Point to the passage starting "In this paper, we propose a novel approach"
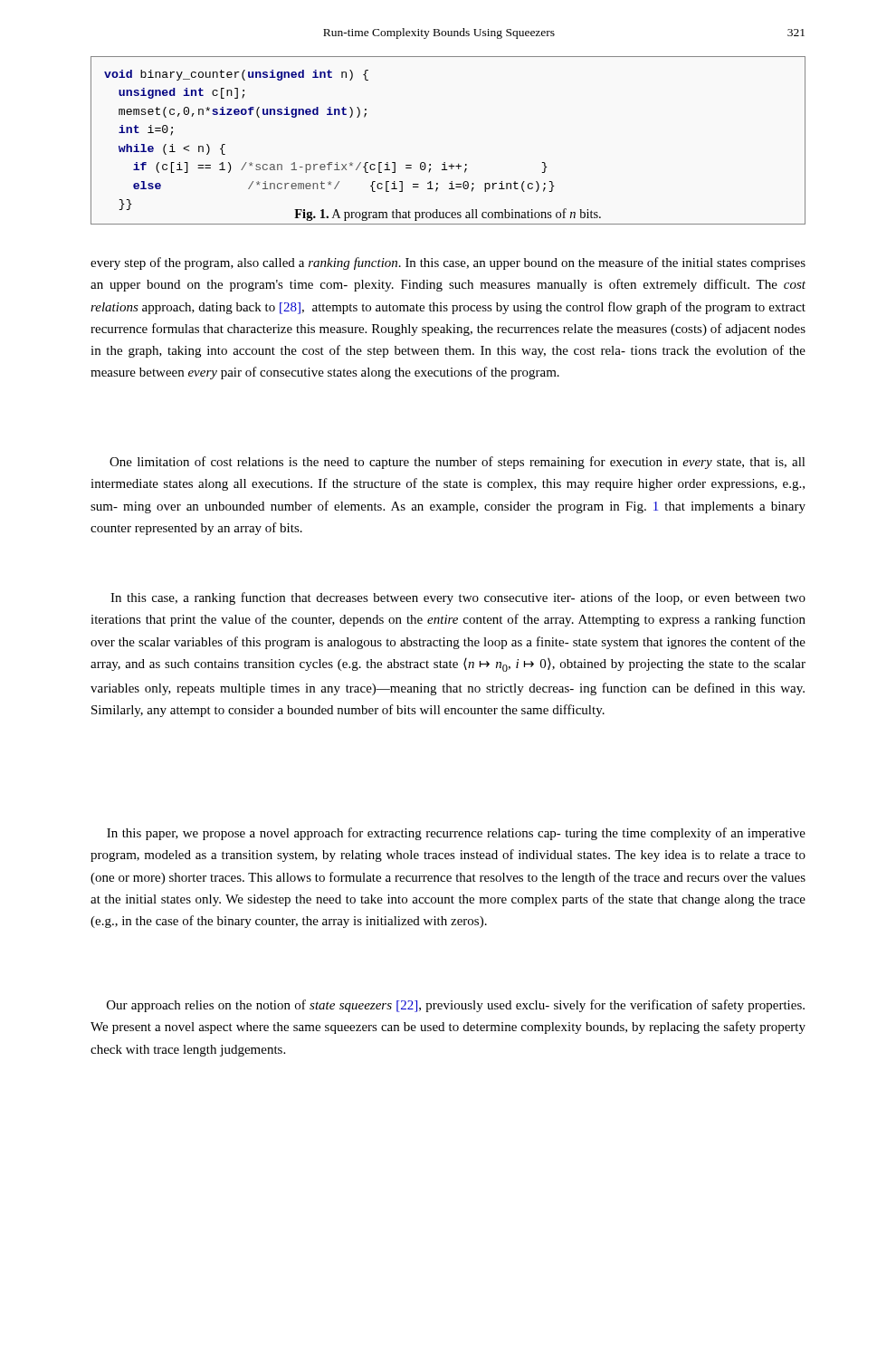Screen dimensions: 1358x896 click(x=448, y=877)
